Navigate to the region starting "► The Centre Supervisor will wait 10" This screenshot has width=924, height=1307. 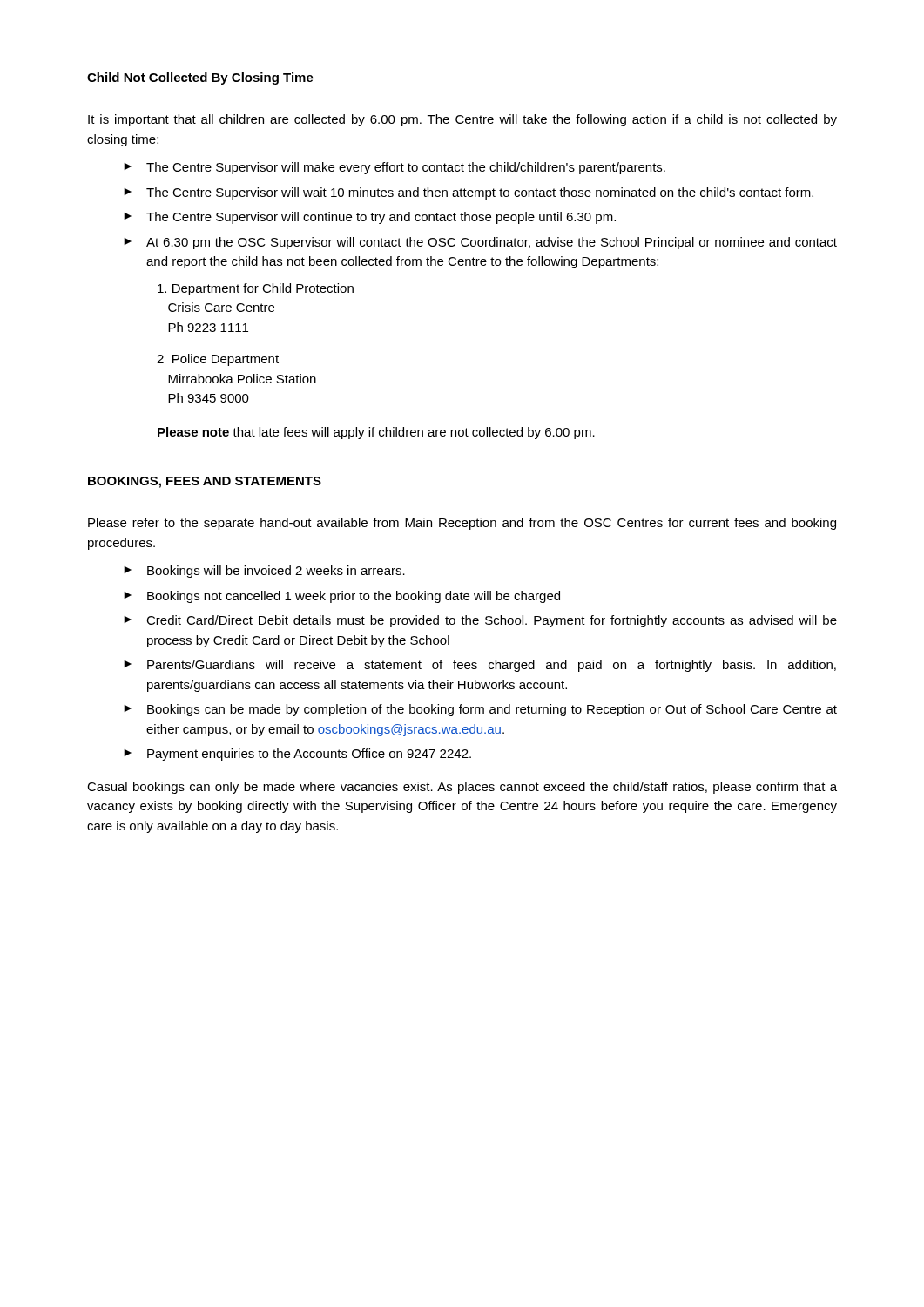point(479,192)
